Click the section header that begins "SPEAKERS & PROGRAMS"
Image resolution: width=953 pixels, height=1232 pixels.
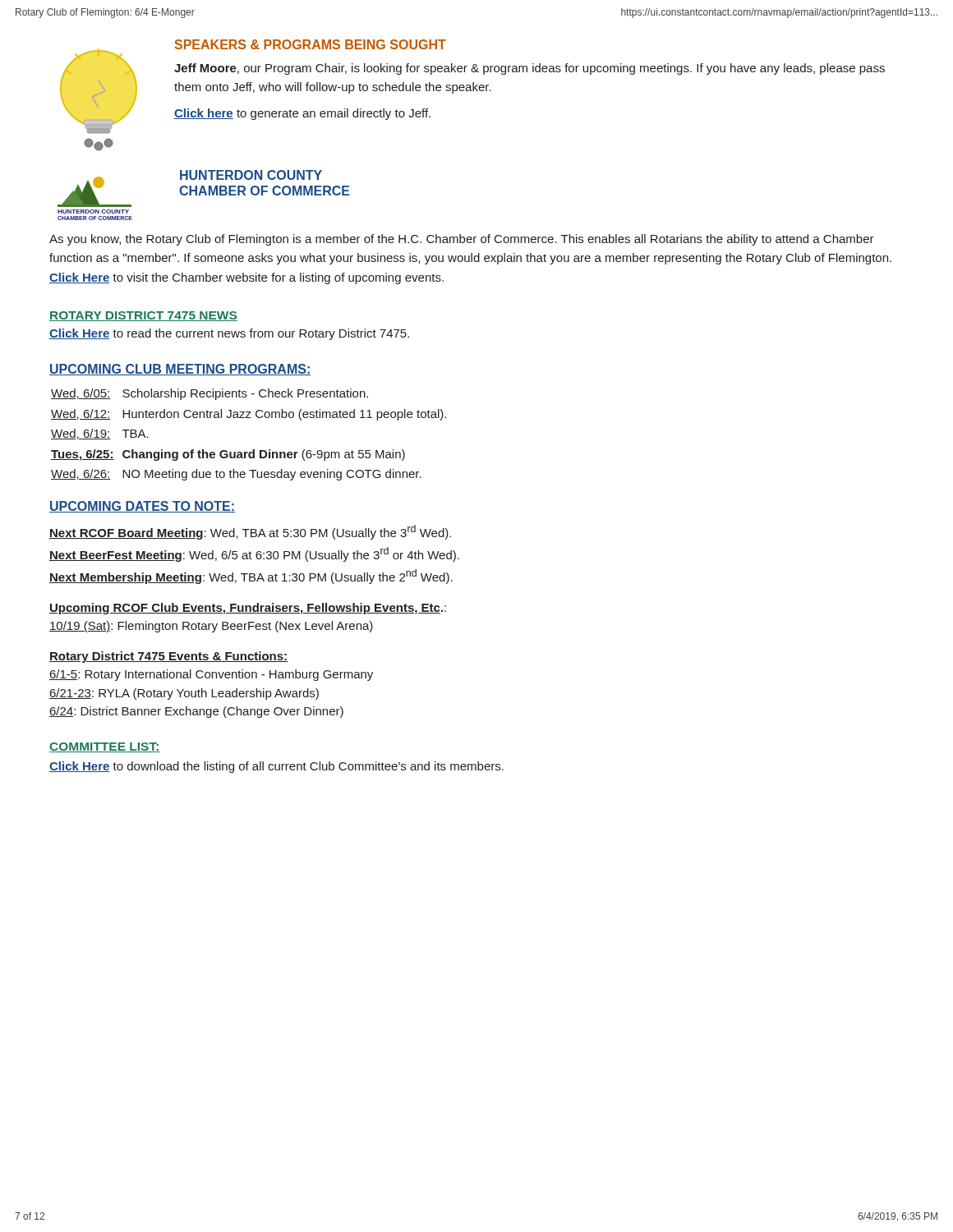(310, 45)
